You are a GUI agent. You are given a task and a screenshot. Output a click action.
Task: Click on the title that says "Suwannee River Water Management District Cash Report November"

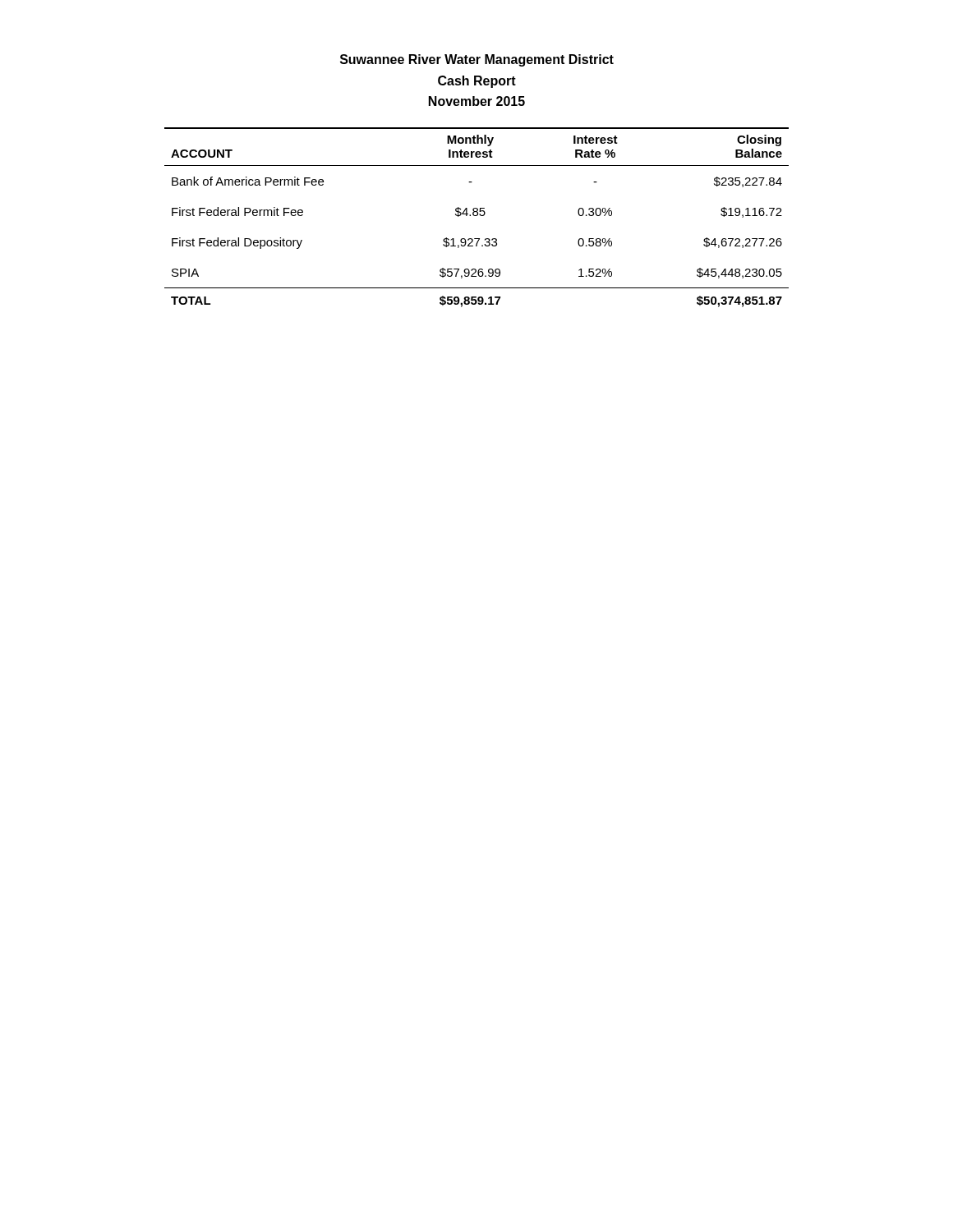click(x=476, y=81)
